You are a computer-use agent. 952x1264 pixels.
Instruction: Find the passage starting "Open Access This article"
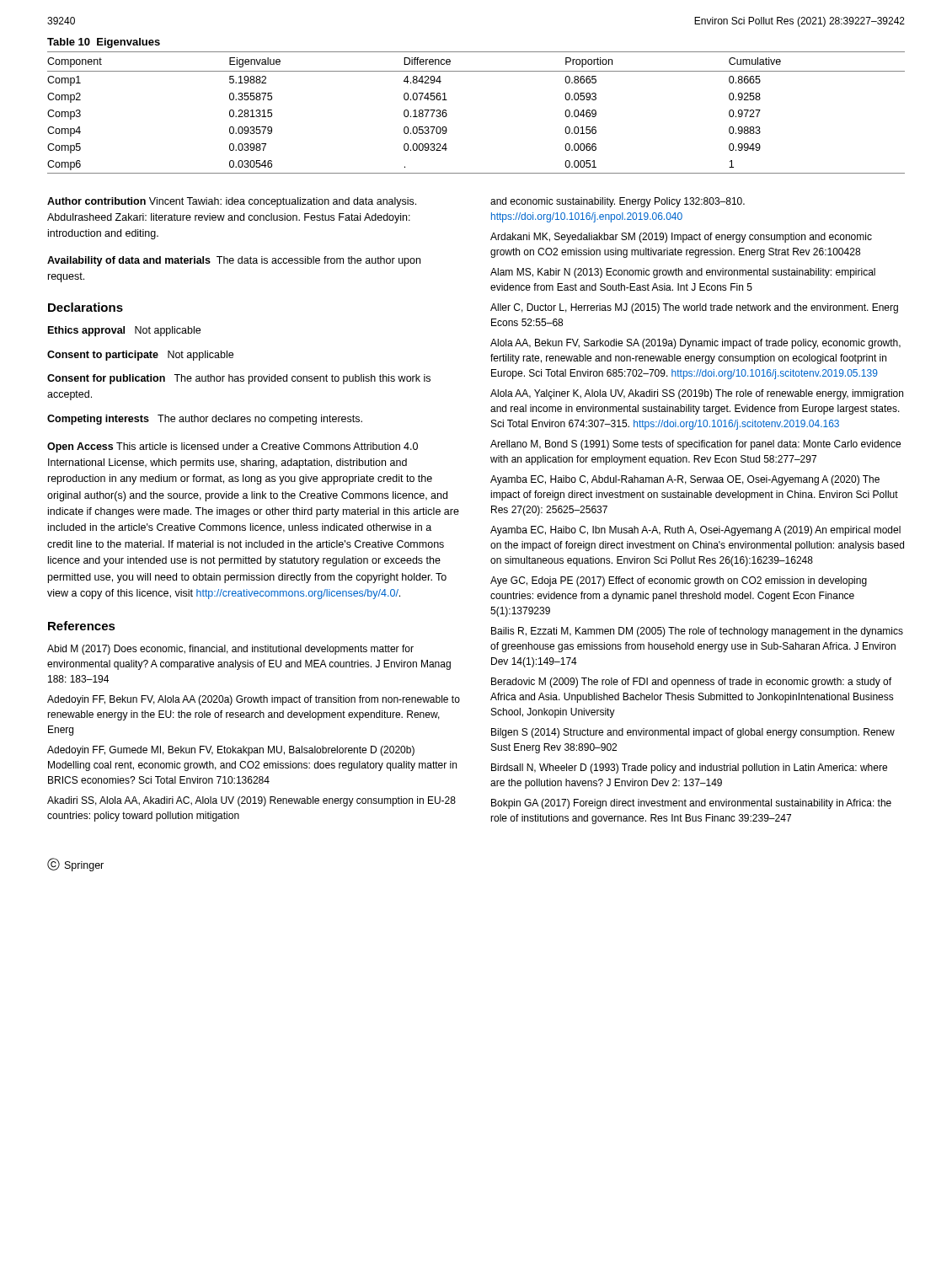(x=253, y=520)
